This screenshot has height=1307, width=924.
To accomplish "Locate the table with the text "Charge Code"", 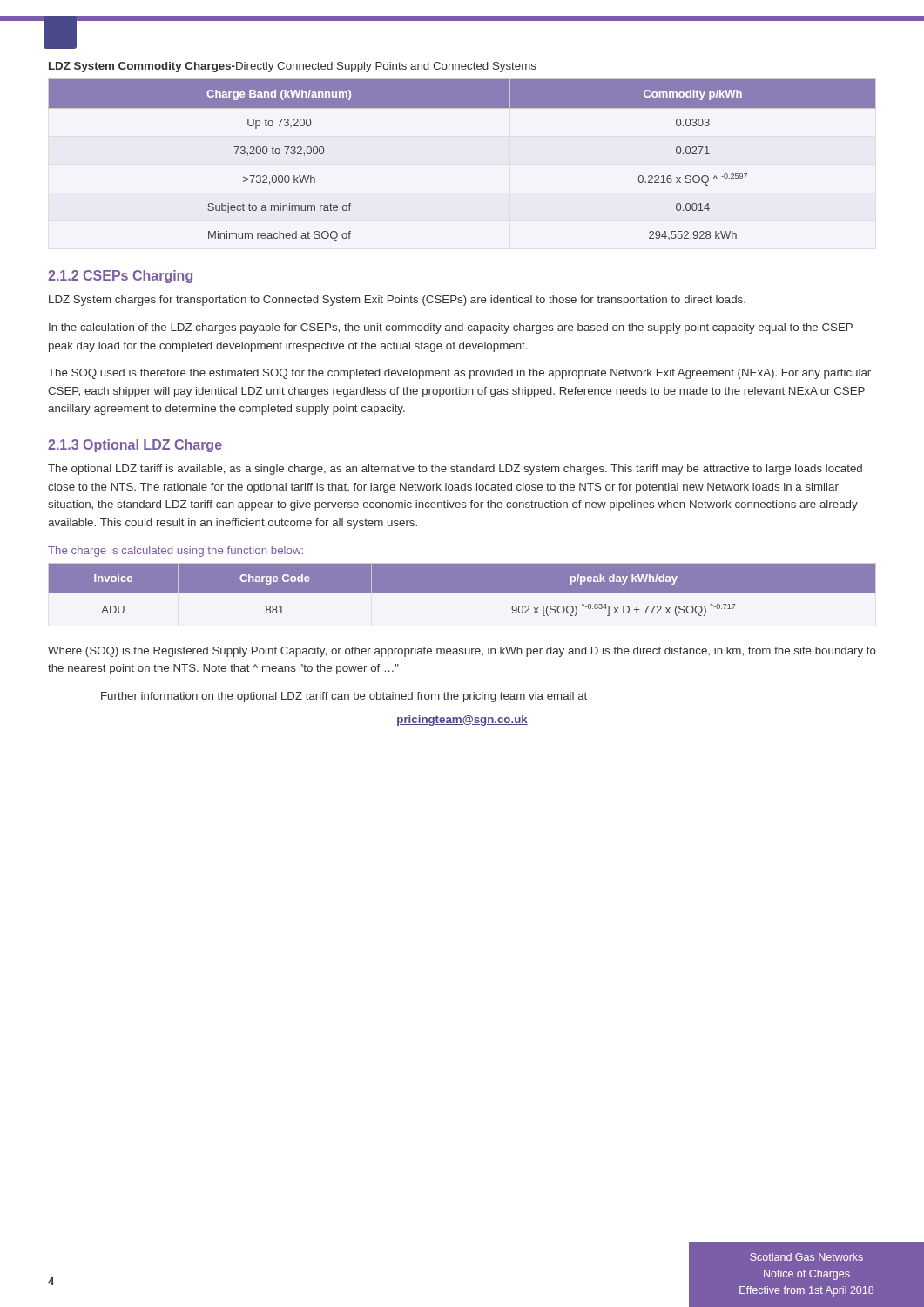I will 462,595.
